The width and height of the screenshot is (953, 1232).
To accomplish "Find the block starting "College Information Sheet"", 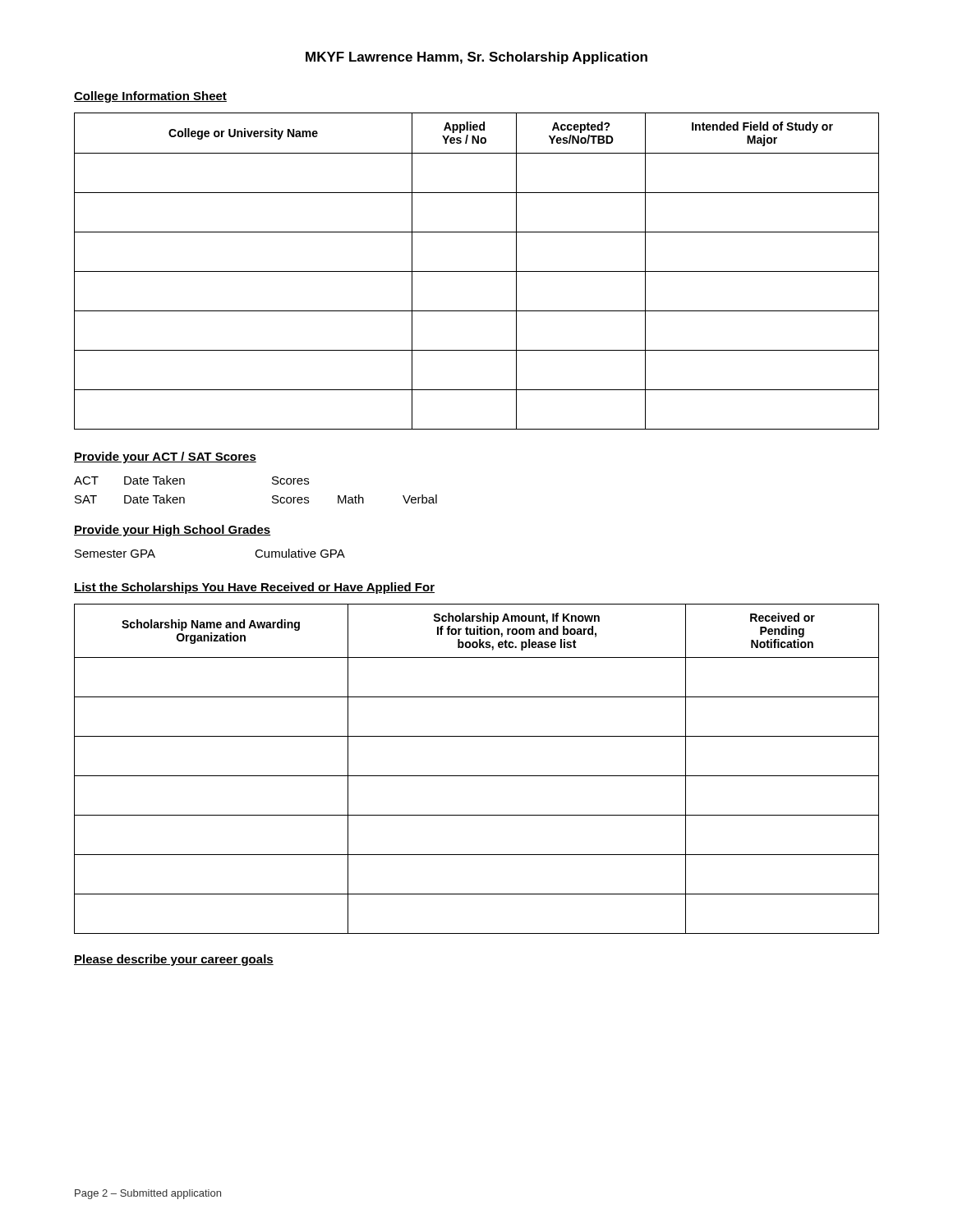I will pyautogui.click(x=150, y=96).
